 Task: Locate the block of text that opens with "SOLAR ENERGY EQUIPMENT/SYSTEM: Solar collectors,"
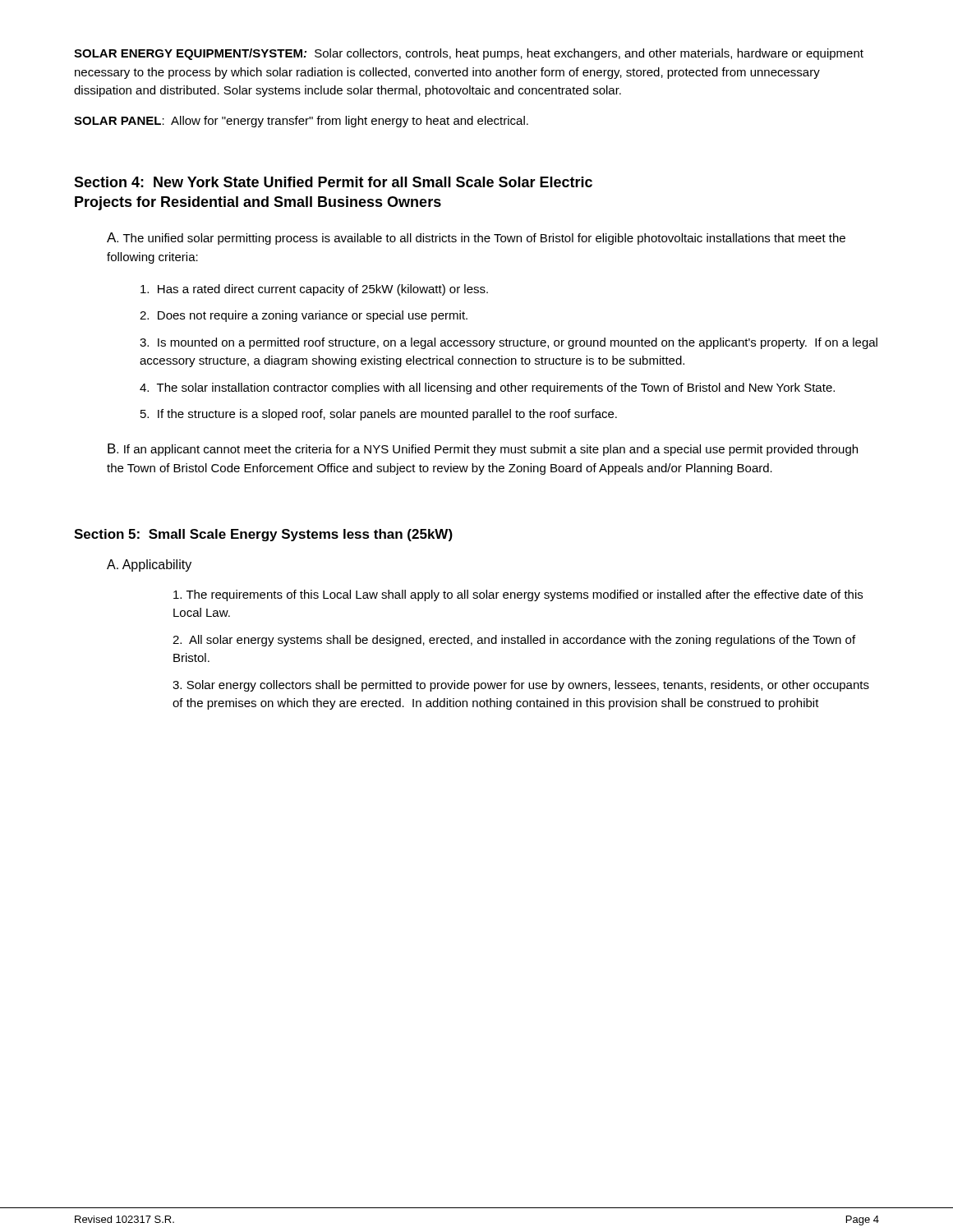pos(469,71)
